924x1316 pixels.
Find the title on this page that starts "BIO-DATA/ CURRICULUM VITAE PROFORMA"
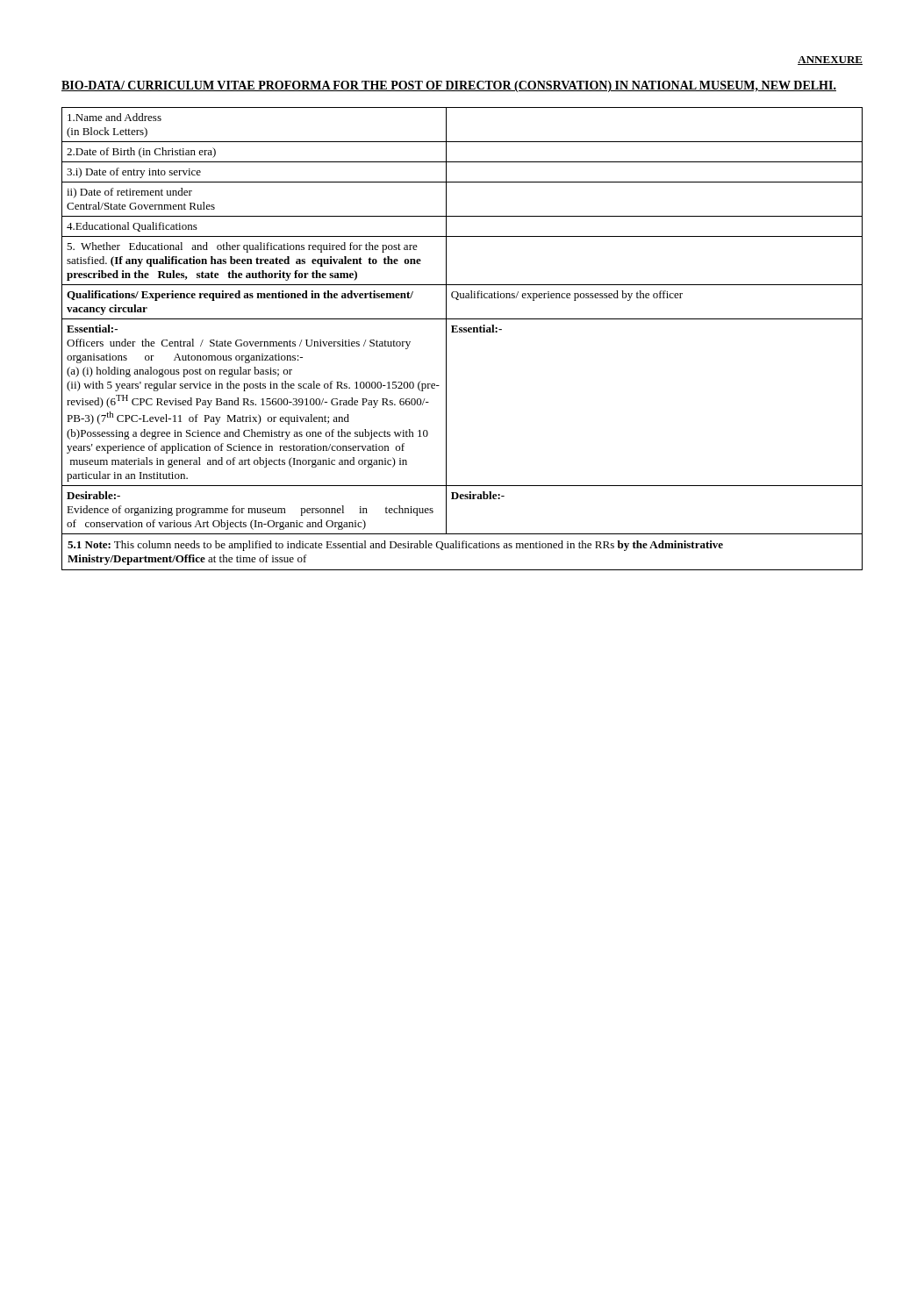point(449,86)
